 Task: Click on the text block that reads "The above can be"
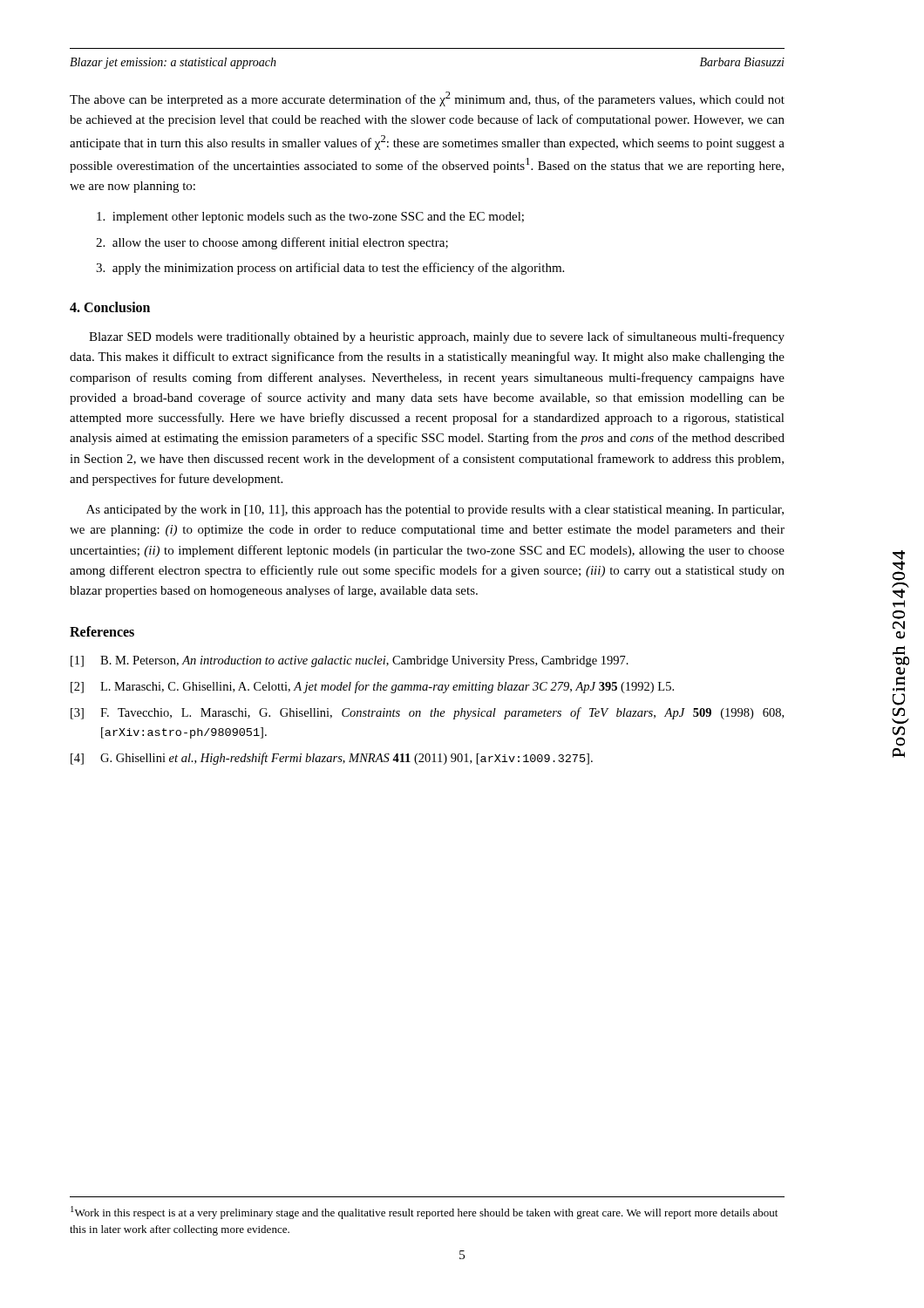tap(427, 141)
